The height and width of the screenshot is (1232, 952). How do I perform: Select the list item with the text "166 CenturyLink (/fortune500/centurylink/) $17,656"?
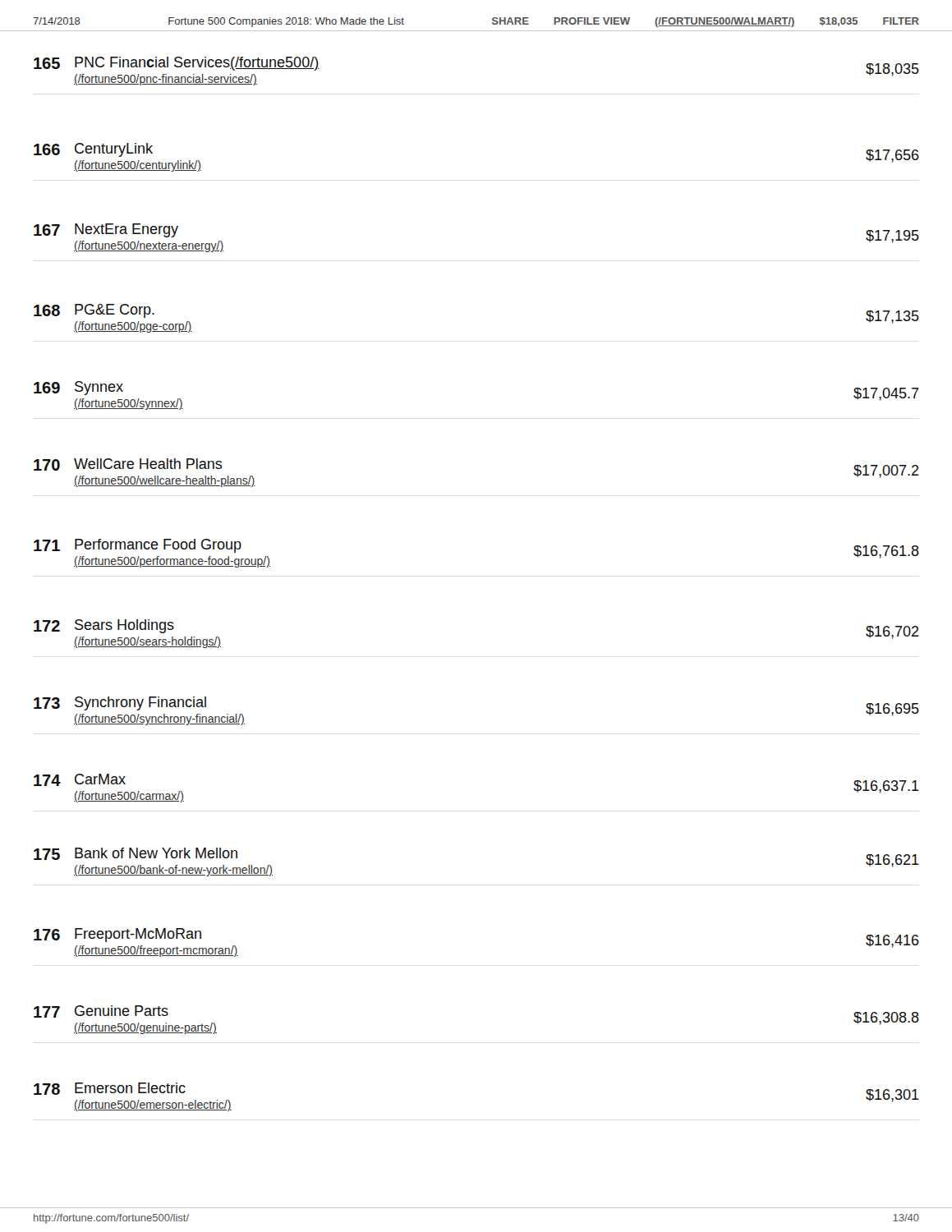138,161
